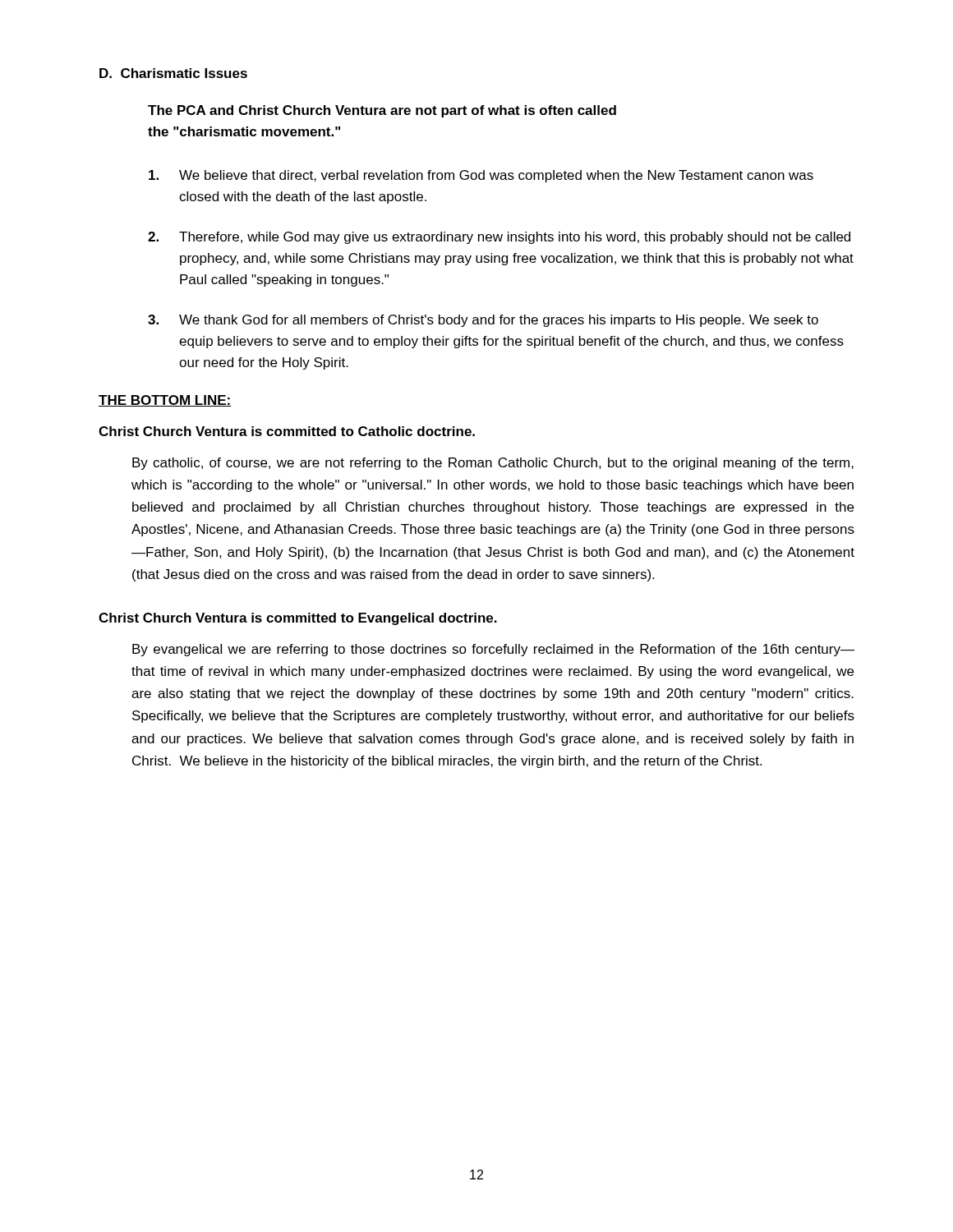This screenshot has height=1232, width=953.
Task: Click the passage that begins "The PCA and Christ Church"
Action: (382, 121)
